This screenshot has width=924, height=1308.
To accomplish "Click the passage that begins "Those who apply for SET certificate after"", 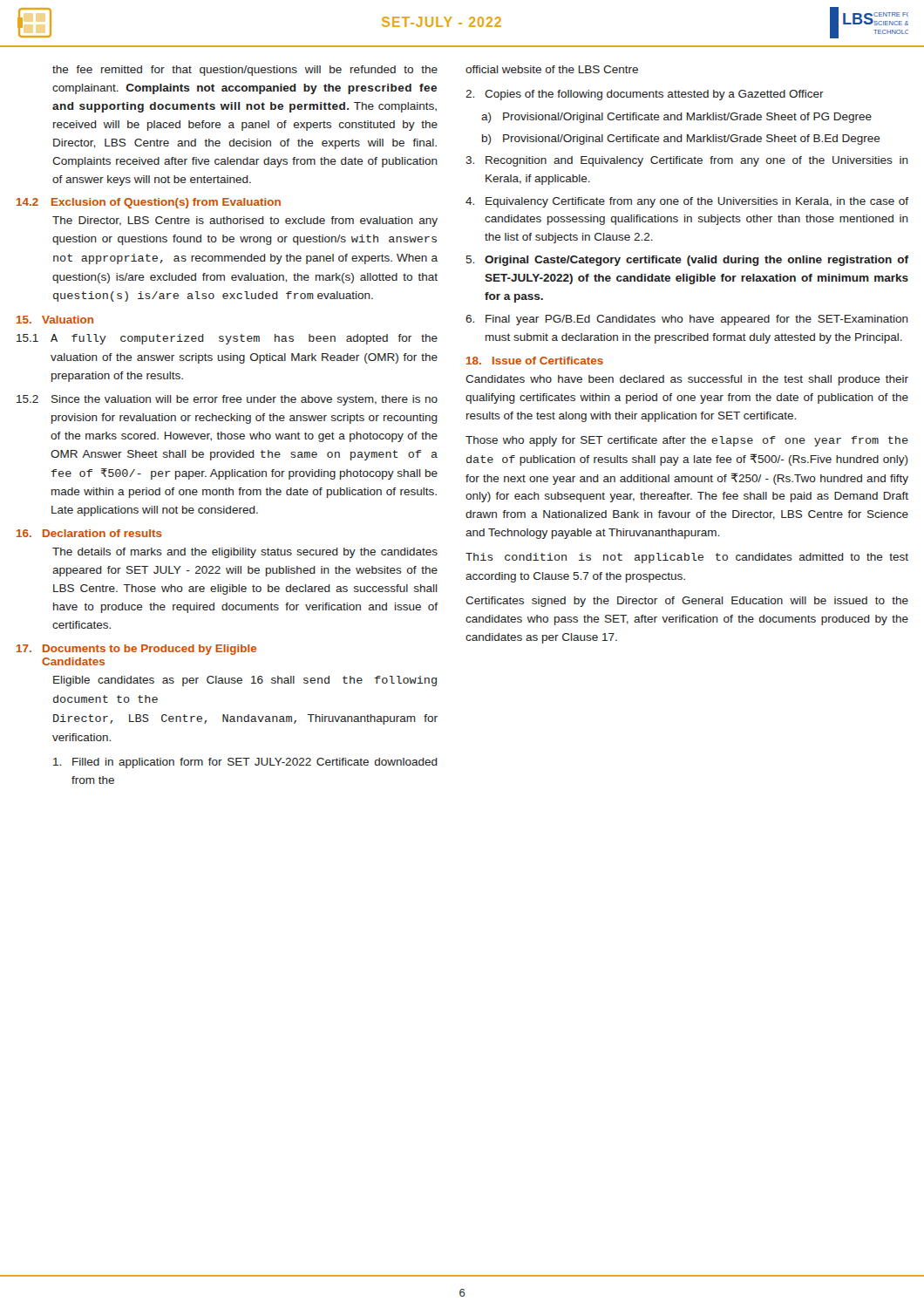I will click(687, 486).
